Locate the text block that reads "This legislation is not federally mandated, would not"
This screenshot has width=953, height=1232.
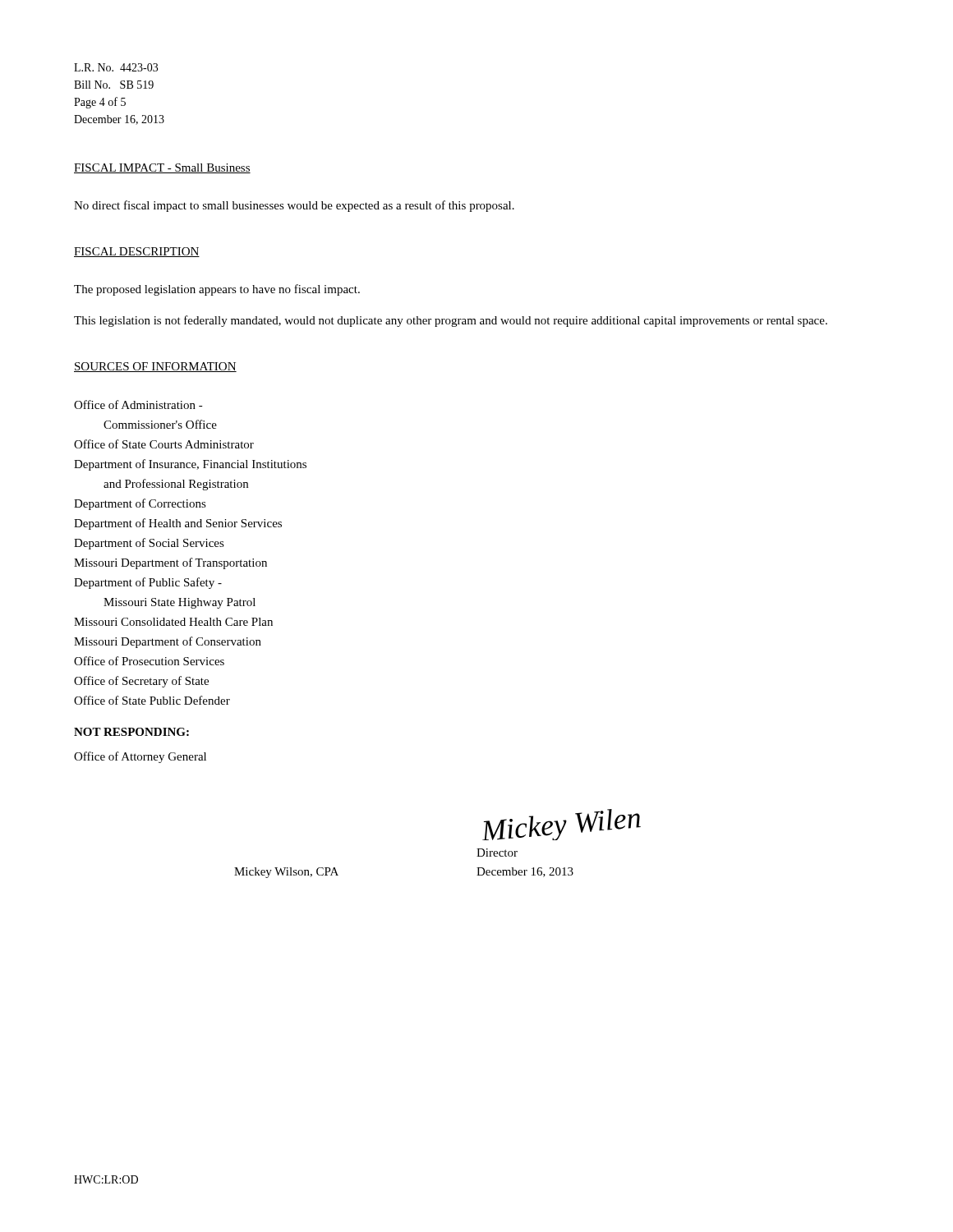point(451,320)
